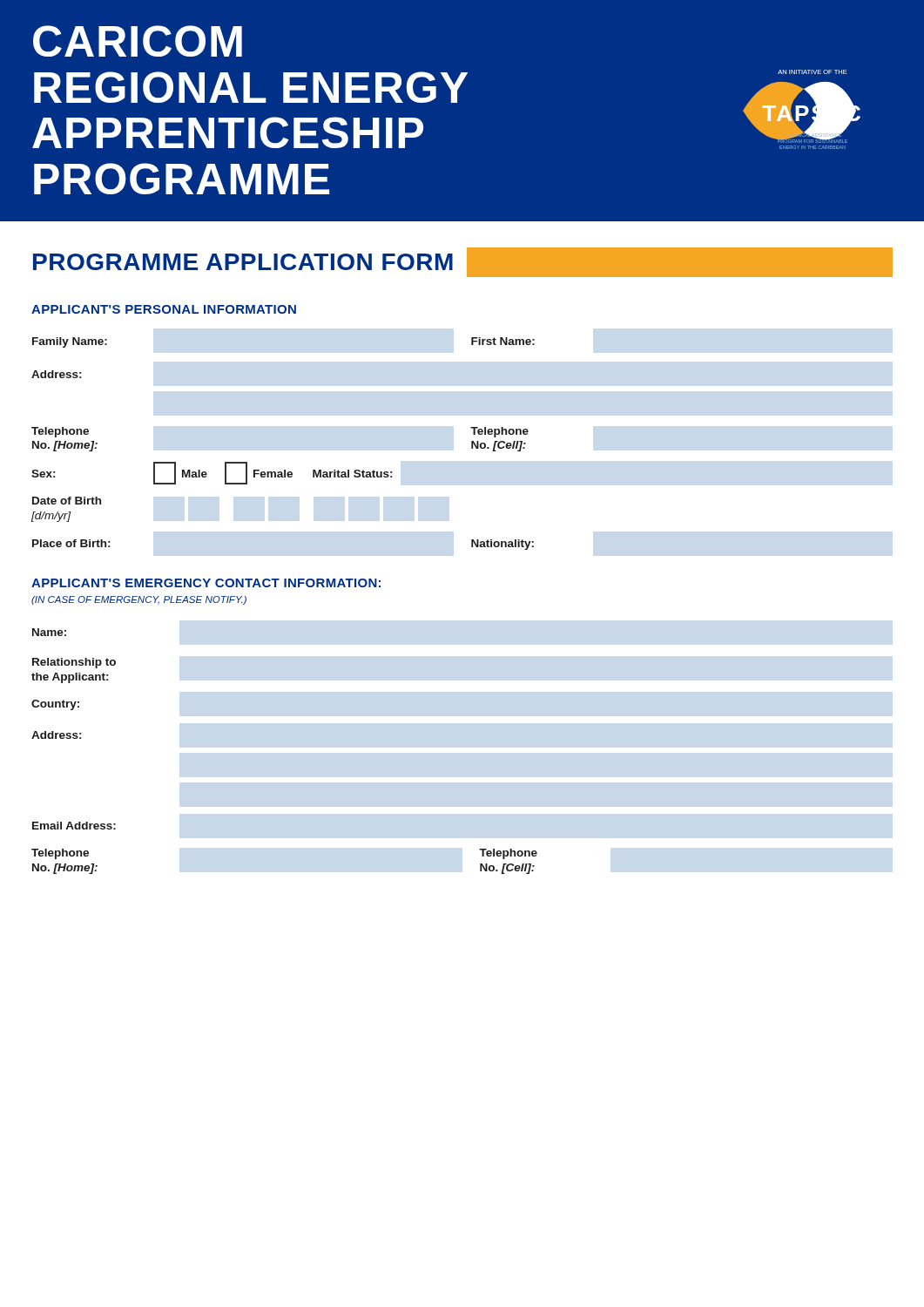Find the table that mentions "Name: Relationship tothe Applicant:"
Viewport: 924px width, 1307px height.
[x=462, y=748]
